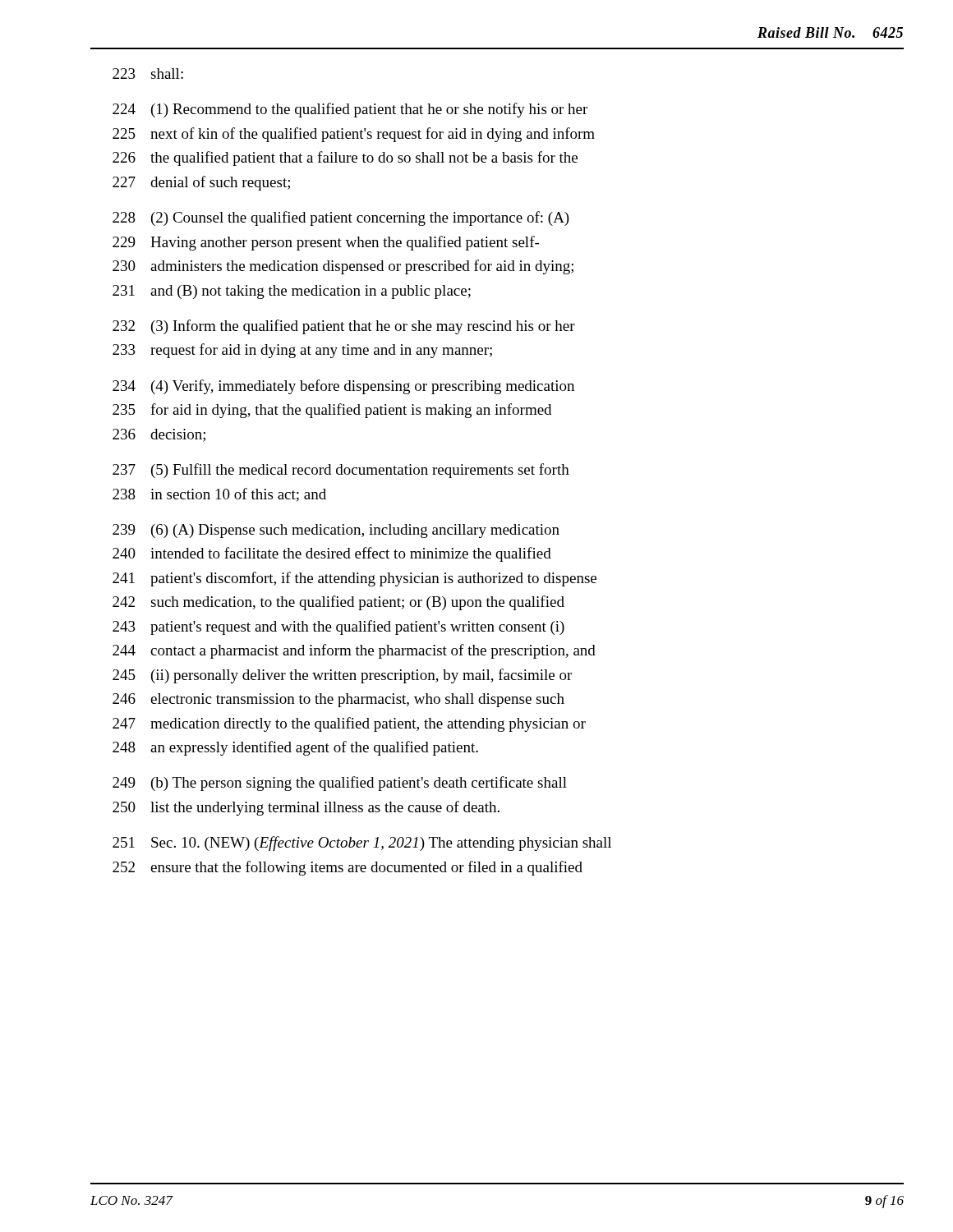Click on the list item containing "236 decision;"
The width and height of the screenshot is (953, 1232).
click(159, 435)
